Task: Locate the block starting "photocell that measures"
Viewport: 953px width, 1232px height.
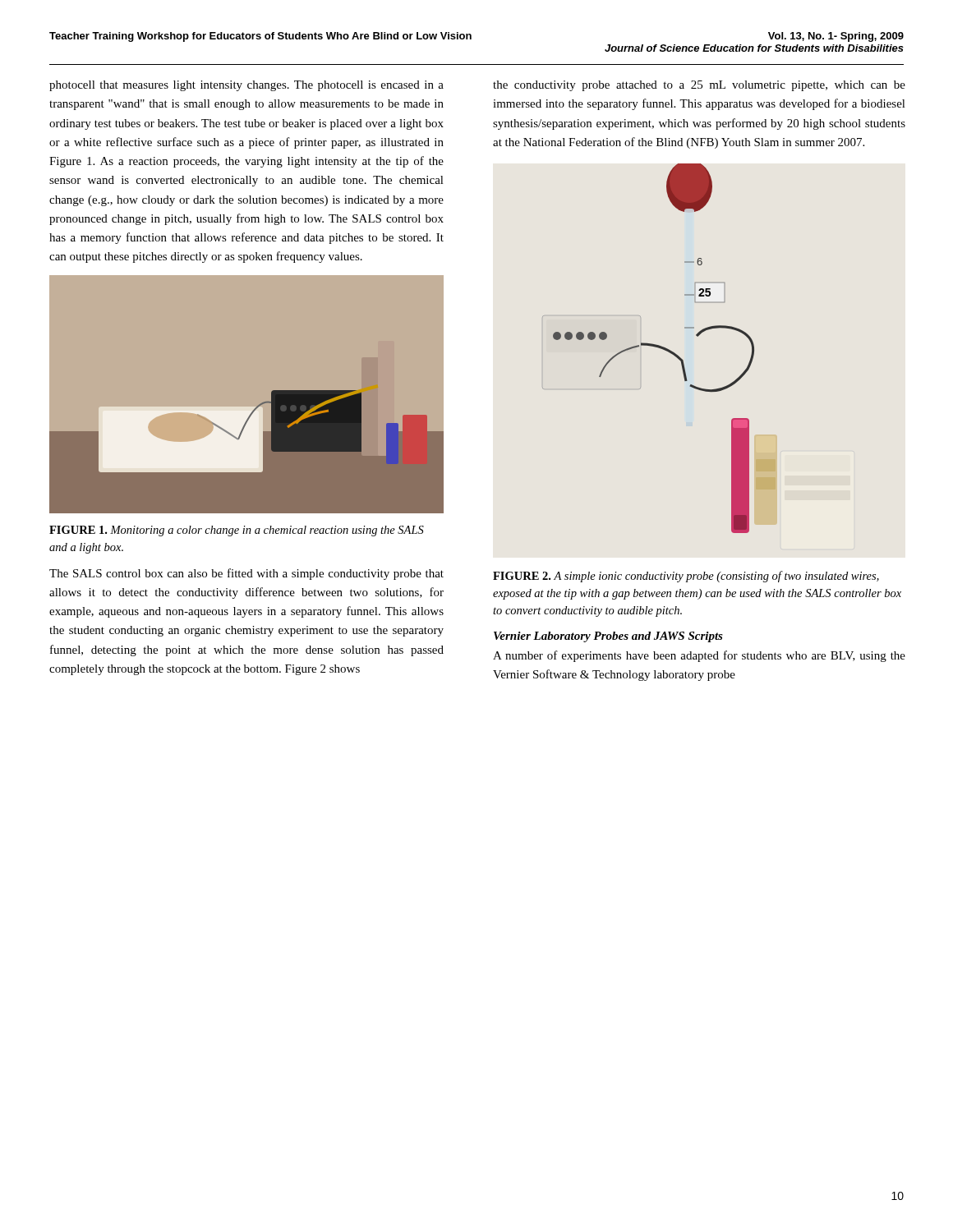Action: (246, 171)
